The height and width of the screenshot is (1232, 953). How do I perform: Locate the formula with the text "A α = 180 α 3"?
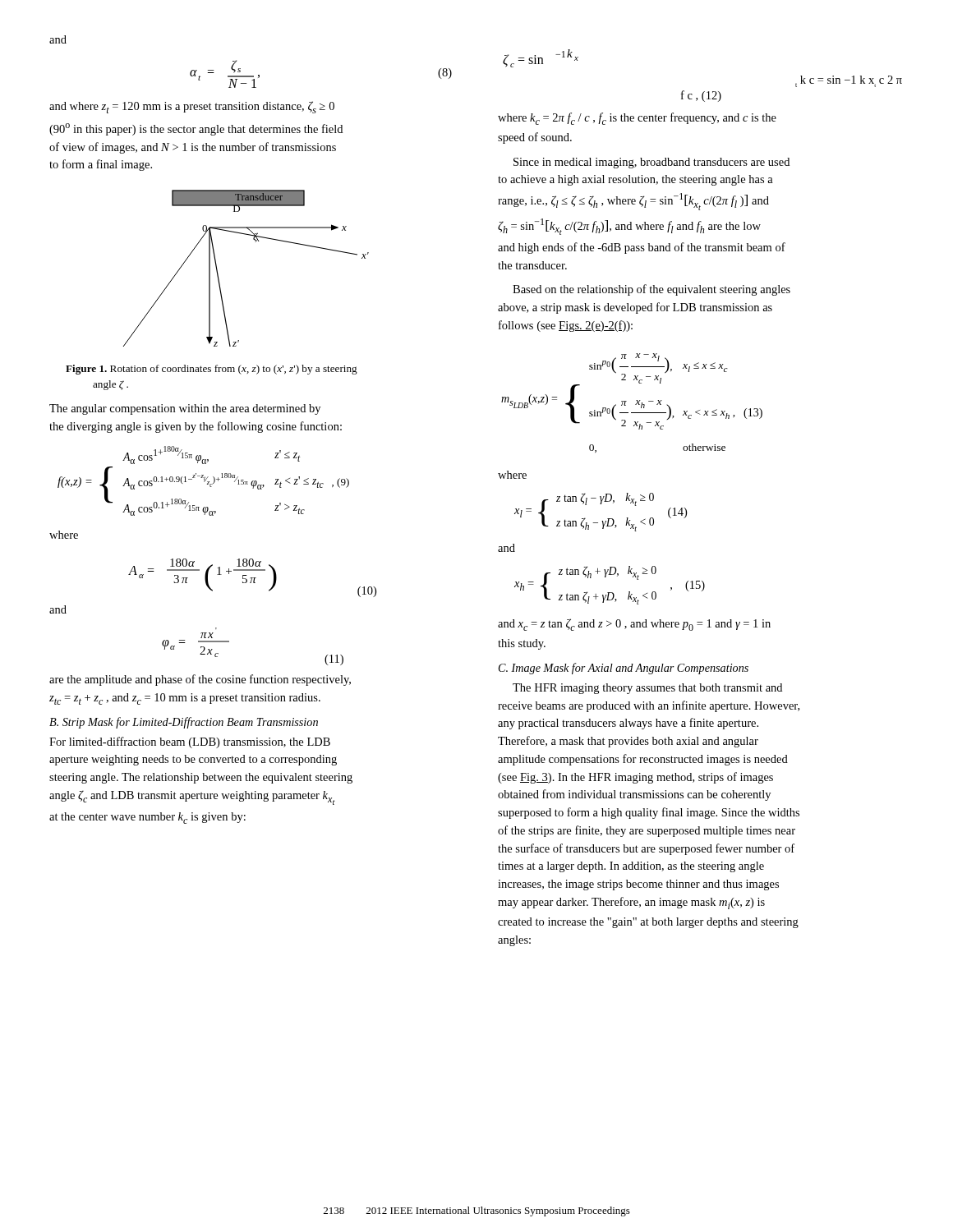click(x=251, y=572)
